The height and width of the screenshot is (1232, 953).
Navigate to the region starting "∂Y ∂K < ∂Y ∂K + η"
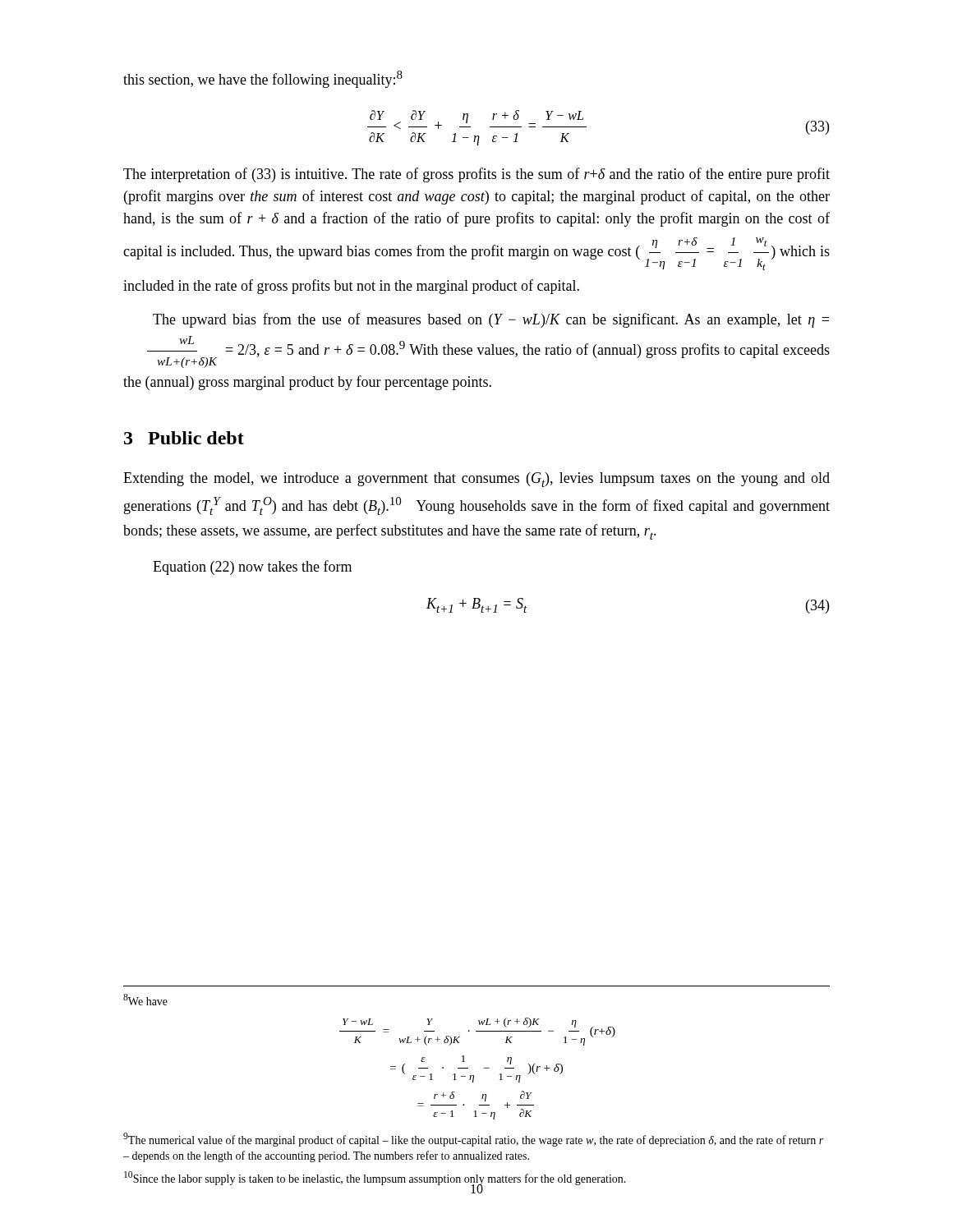[x=476, y=127]
